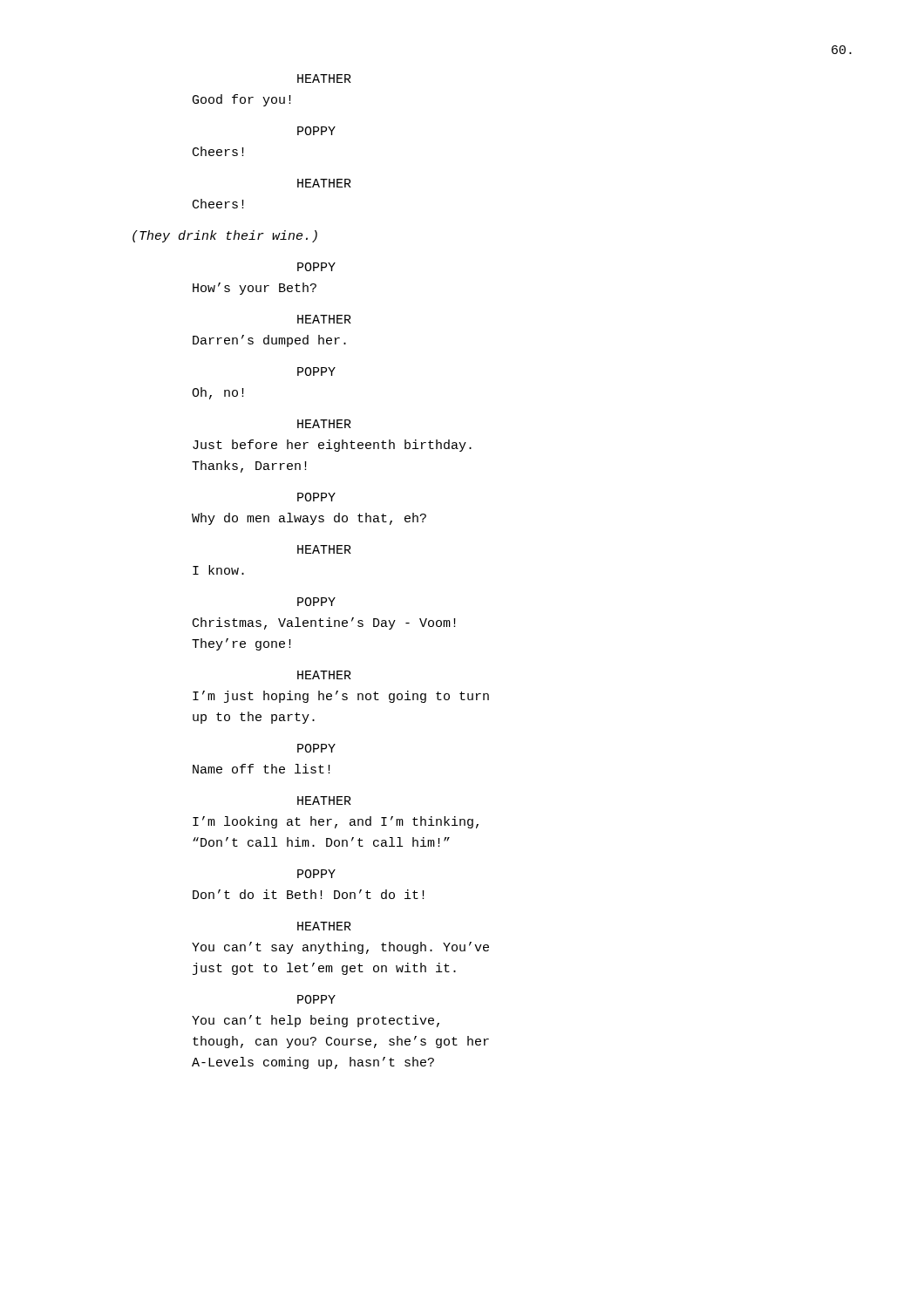The width and height of the screenshot is (924, 1308).
Task: Click on the text that reads "HEATHER Cheers!"
Action: click(324, 183)
